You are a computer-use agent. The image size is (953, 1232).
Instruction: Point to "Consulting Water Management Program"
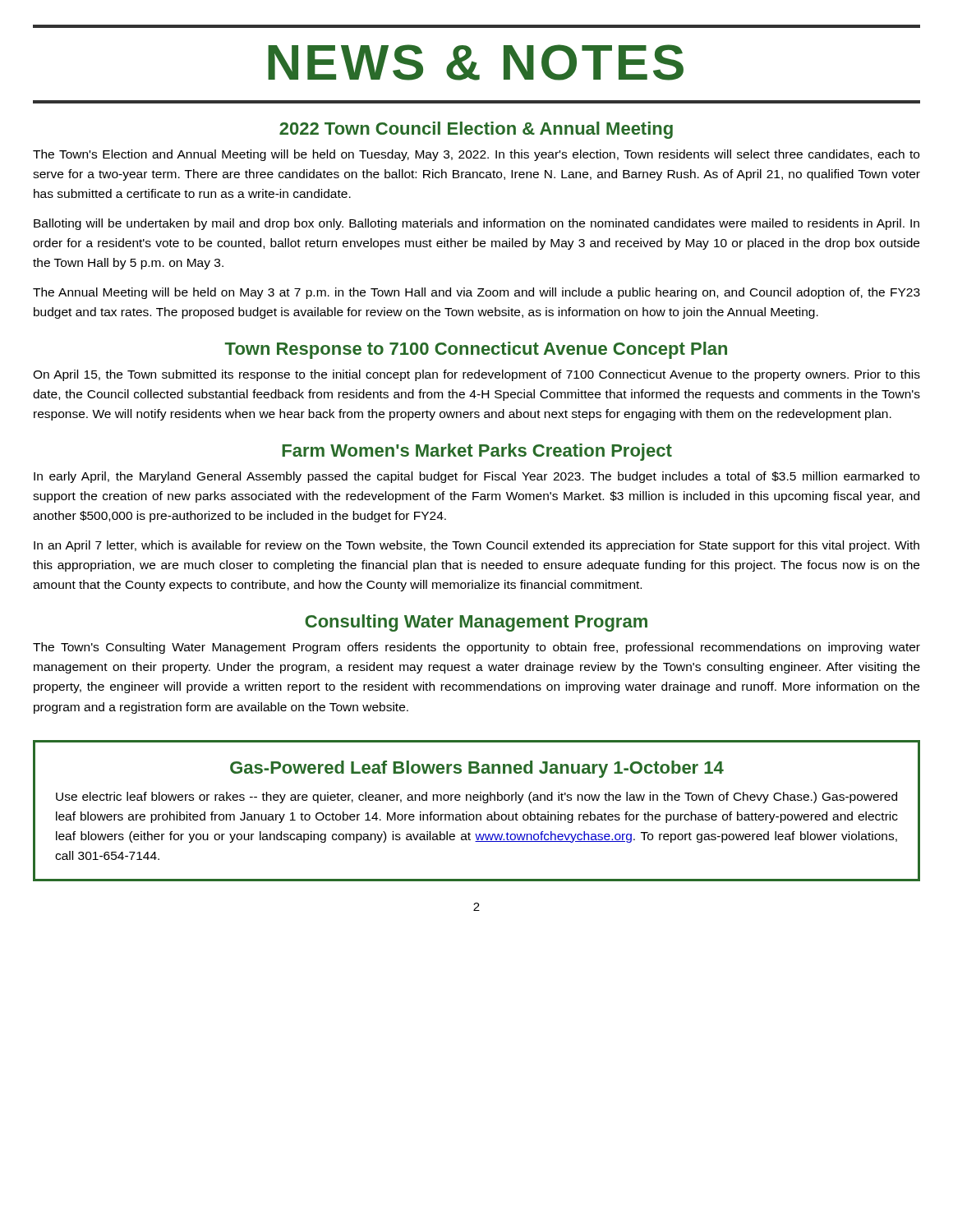pos(476,622)
